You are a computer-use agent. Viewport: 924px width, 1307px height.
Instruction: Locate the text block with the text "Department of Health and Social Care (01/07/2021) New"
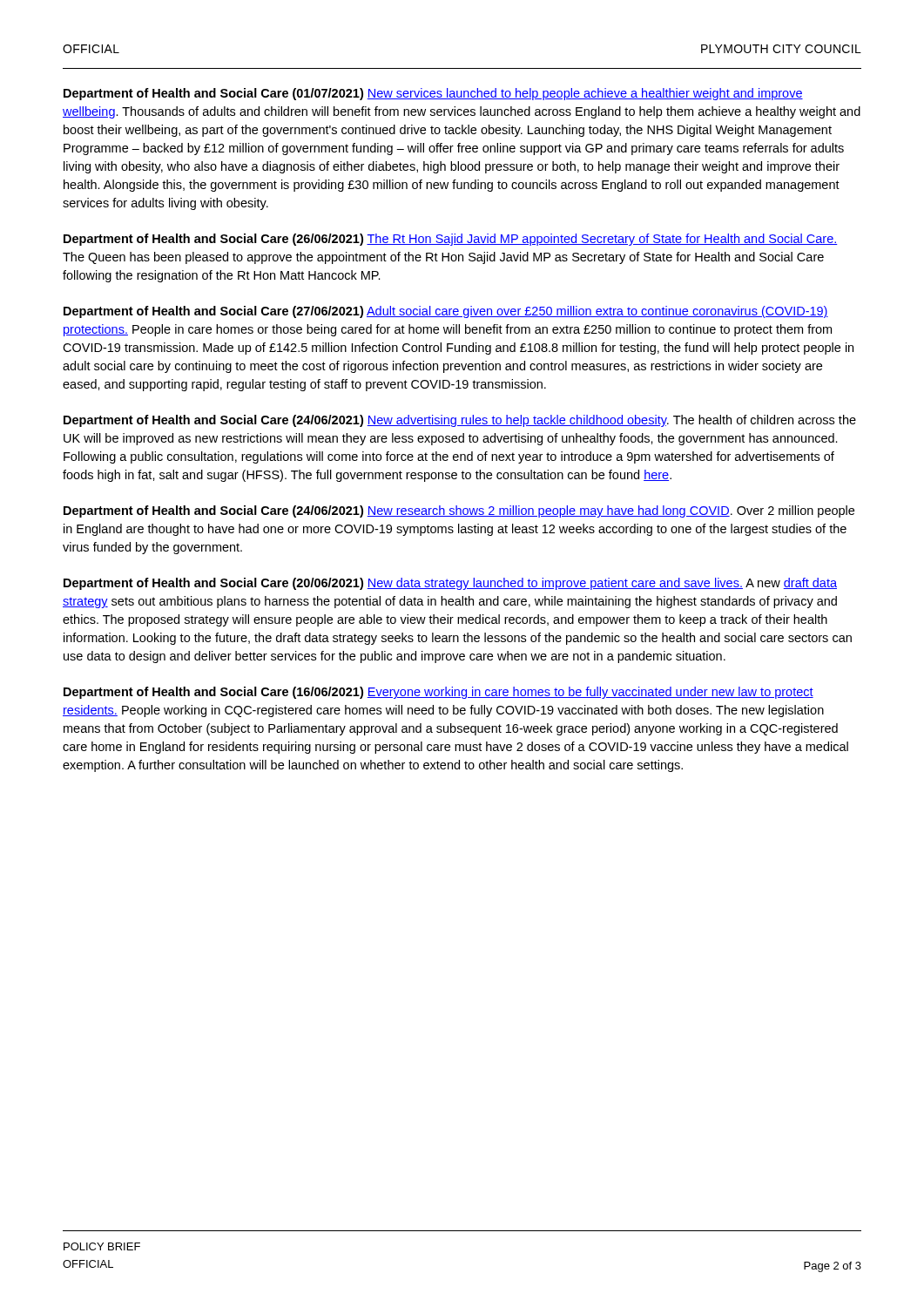click(x=462, y=149)
